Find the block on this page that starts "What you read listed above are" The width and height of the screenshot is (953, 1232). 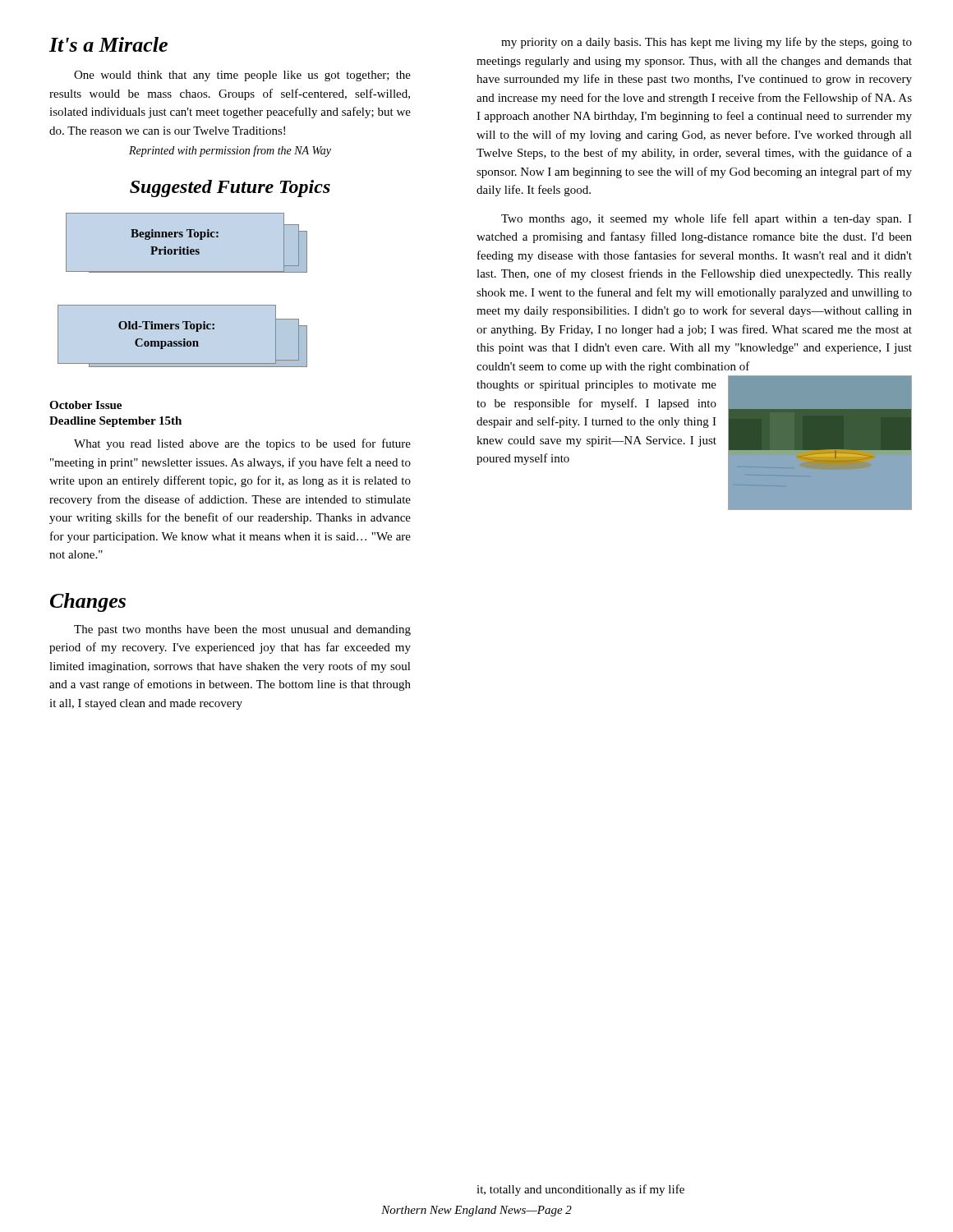pyautogui.click(x=230, y=499)
